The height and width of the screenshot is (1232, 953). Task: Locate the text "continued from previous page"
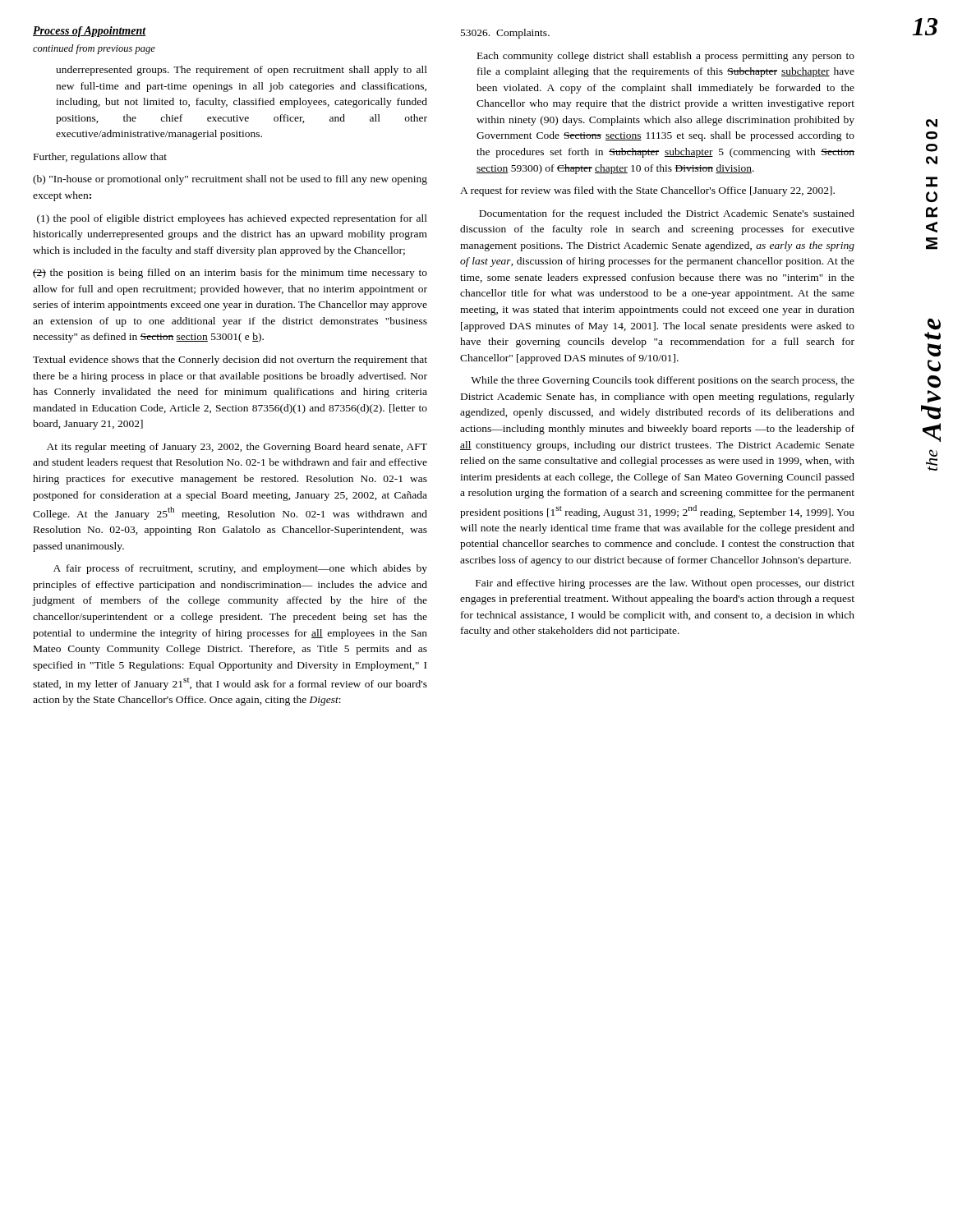(x=94, y=48)
